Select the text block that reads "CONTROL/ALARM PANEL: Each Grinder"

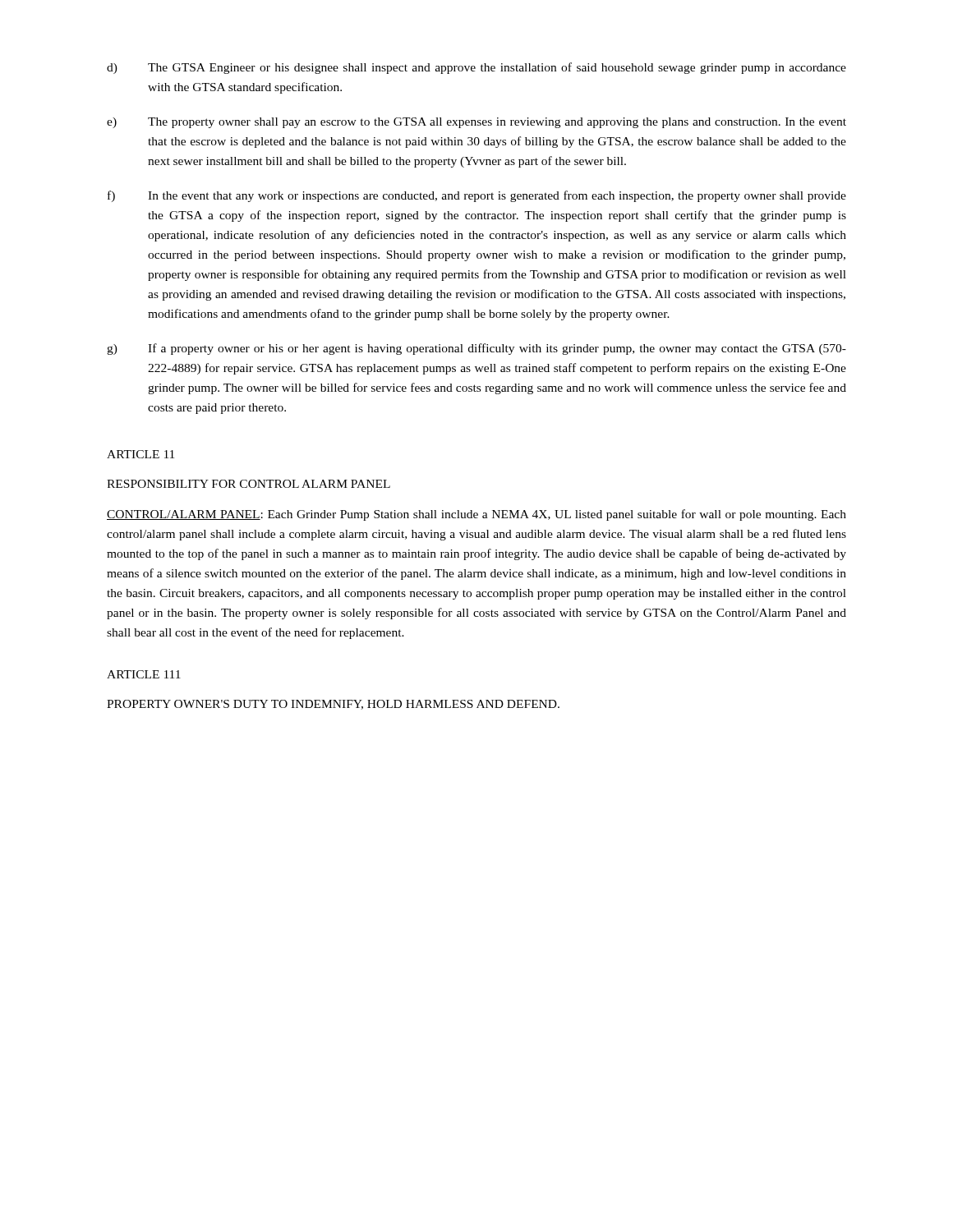click(476, 573)
